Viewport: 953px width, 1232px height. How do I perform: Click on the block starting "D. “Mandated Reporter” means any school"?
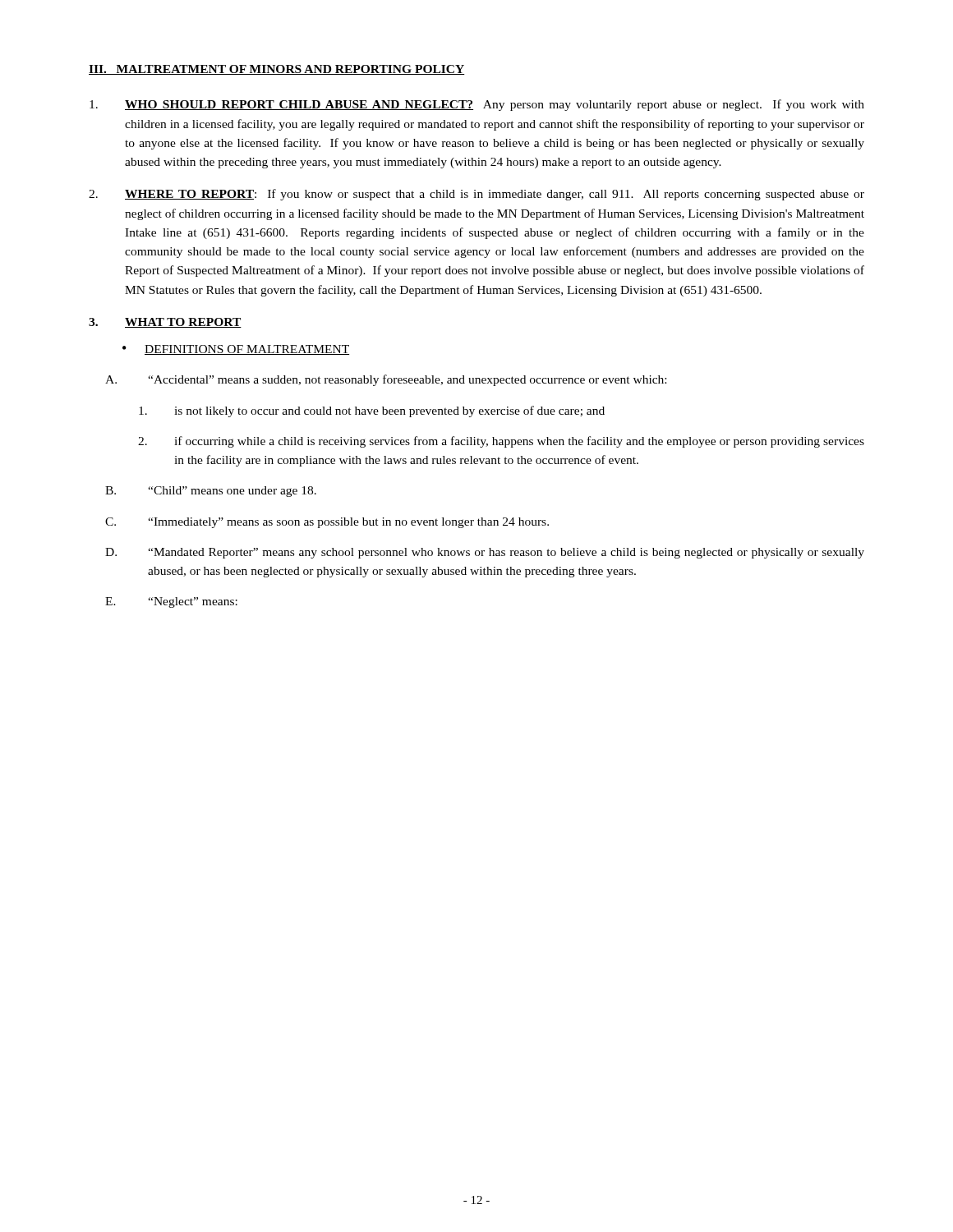point(485,561)
